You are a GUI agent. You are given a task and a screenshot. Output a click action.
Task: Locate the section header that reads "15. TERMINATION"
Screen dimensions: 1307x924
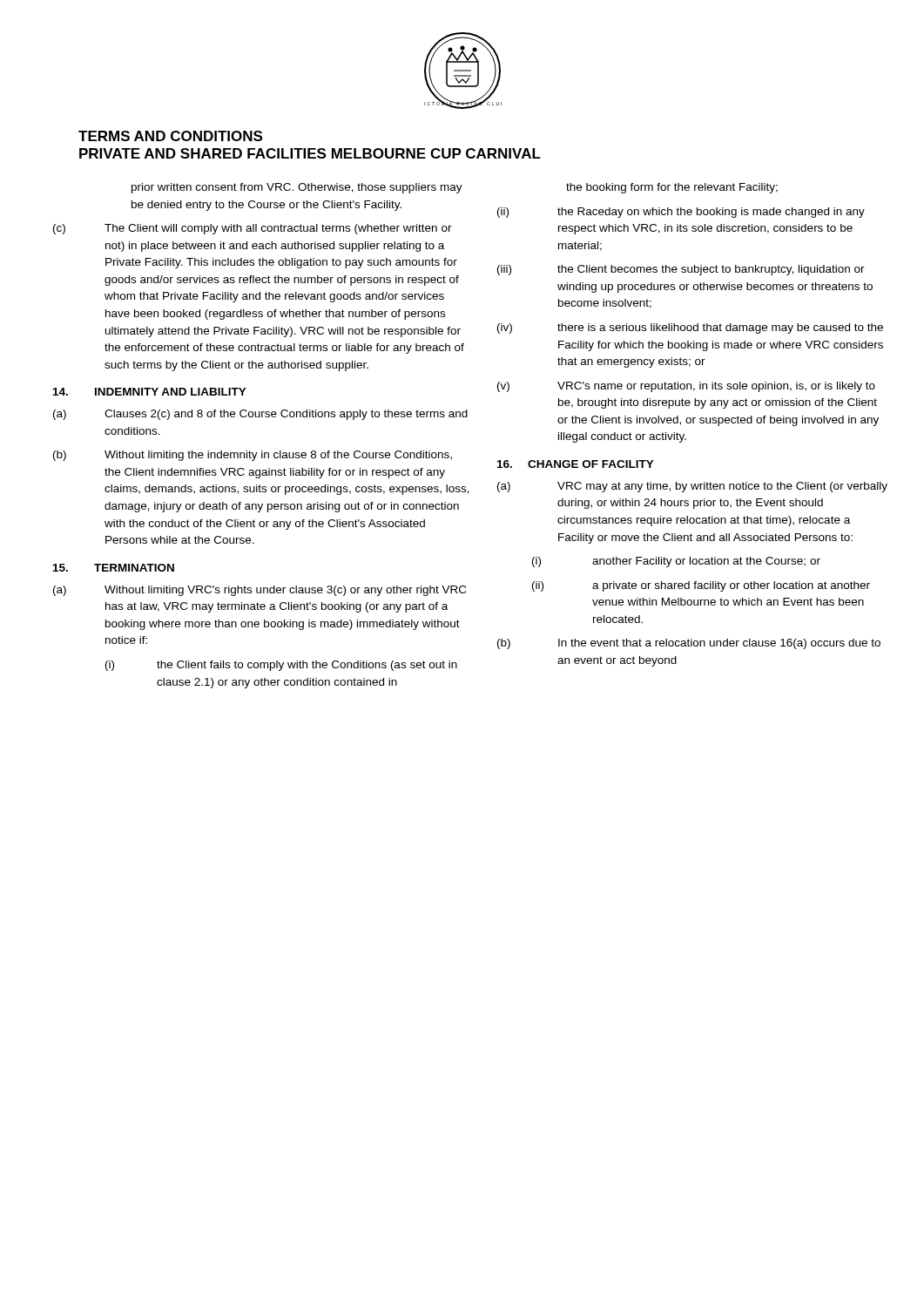114,567
